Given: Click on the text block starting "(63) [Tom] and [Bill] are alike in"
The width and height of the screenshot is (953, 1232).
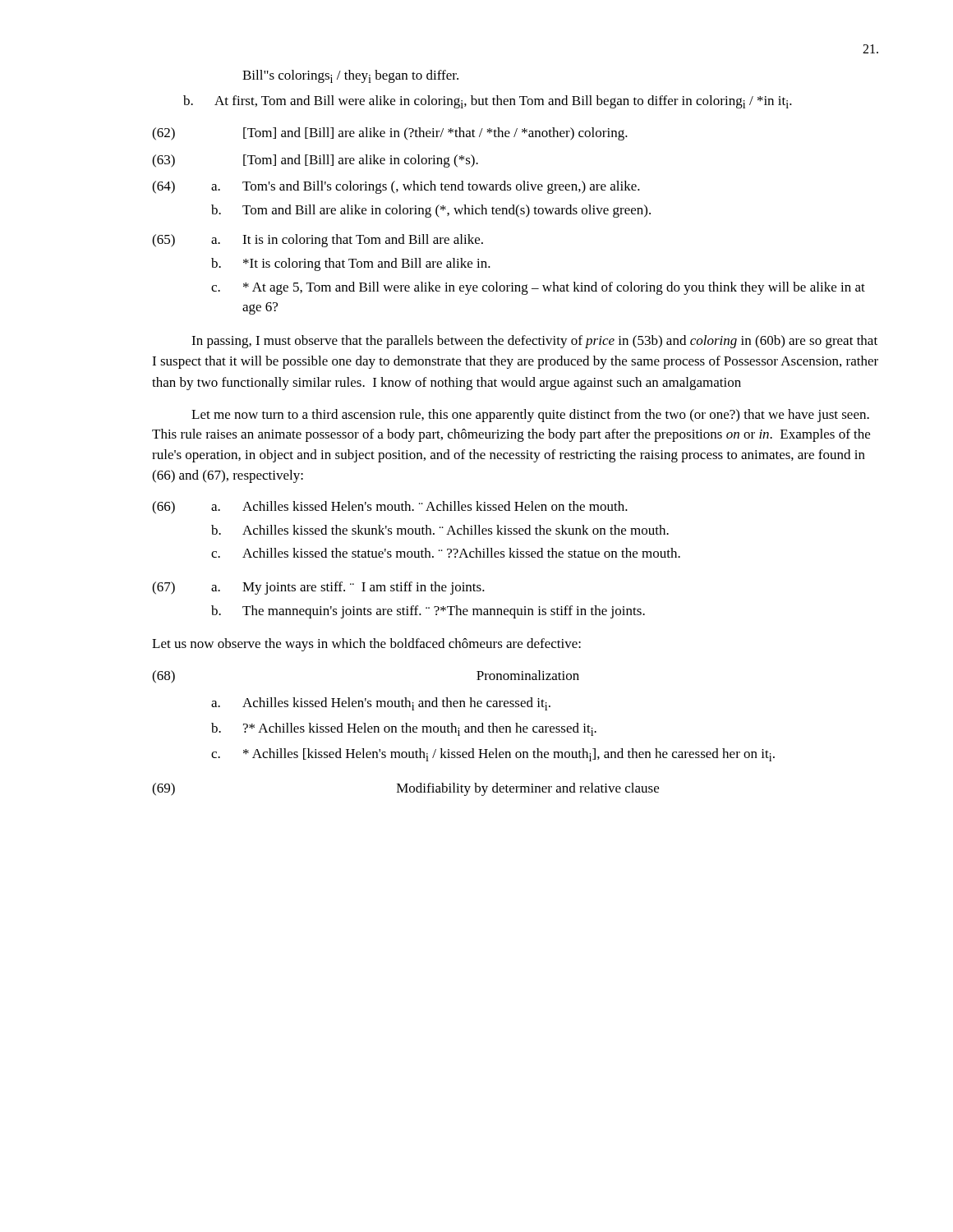Looking at the screenshot, I should click(315, 161).
